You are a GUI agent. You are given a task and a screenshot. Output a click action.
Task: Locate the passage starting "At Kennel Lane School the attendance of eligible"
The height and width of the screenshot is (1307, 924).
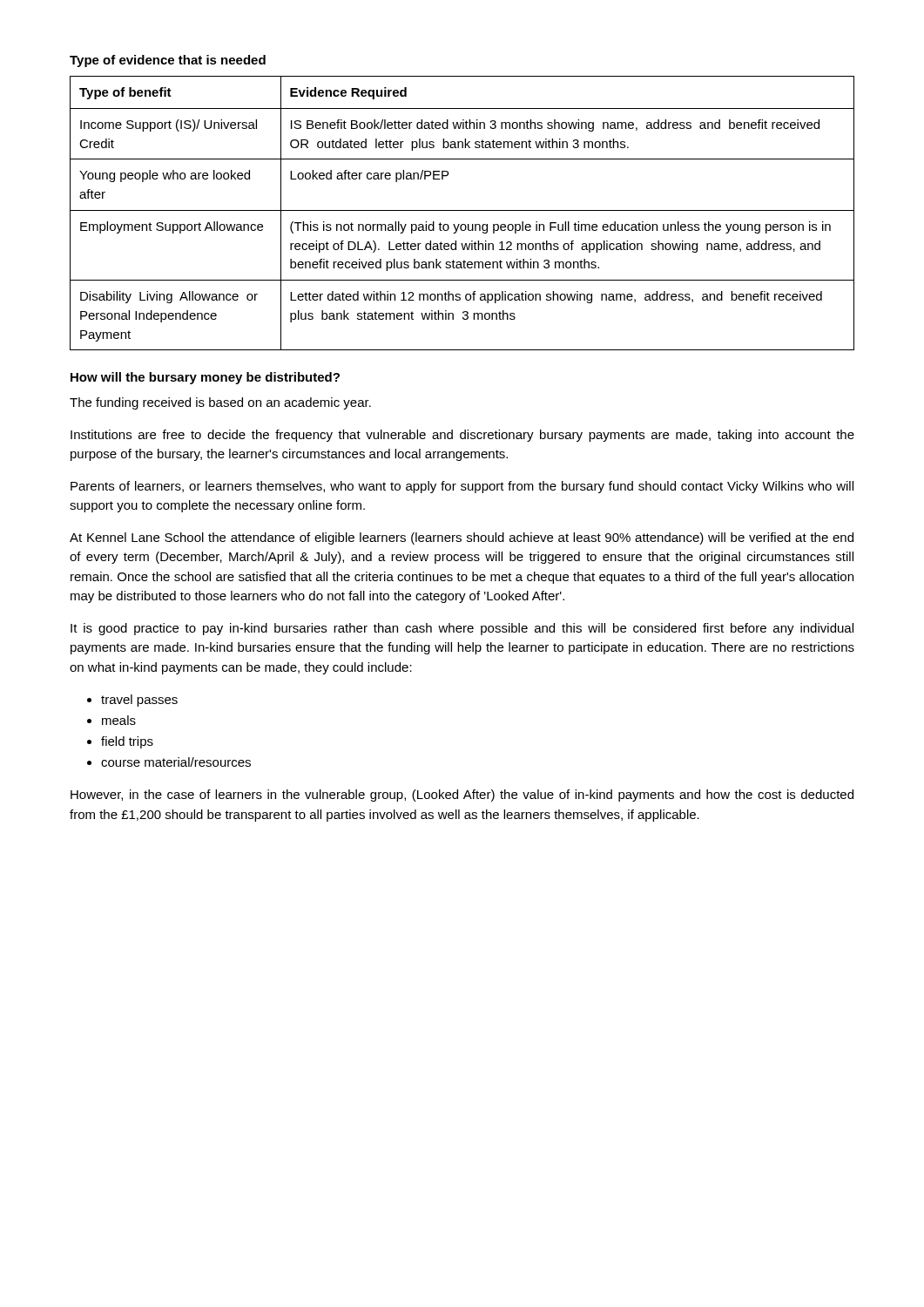coord(462,566)
